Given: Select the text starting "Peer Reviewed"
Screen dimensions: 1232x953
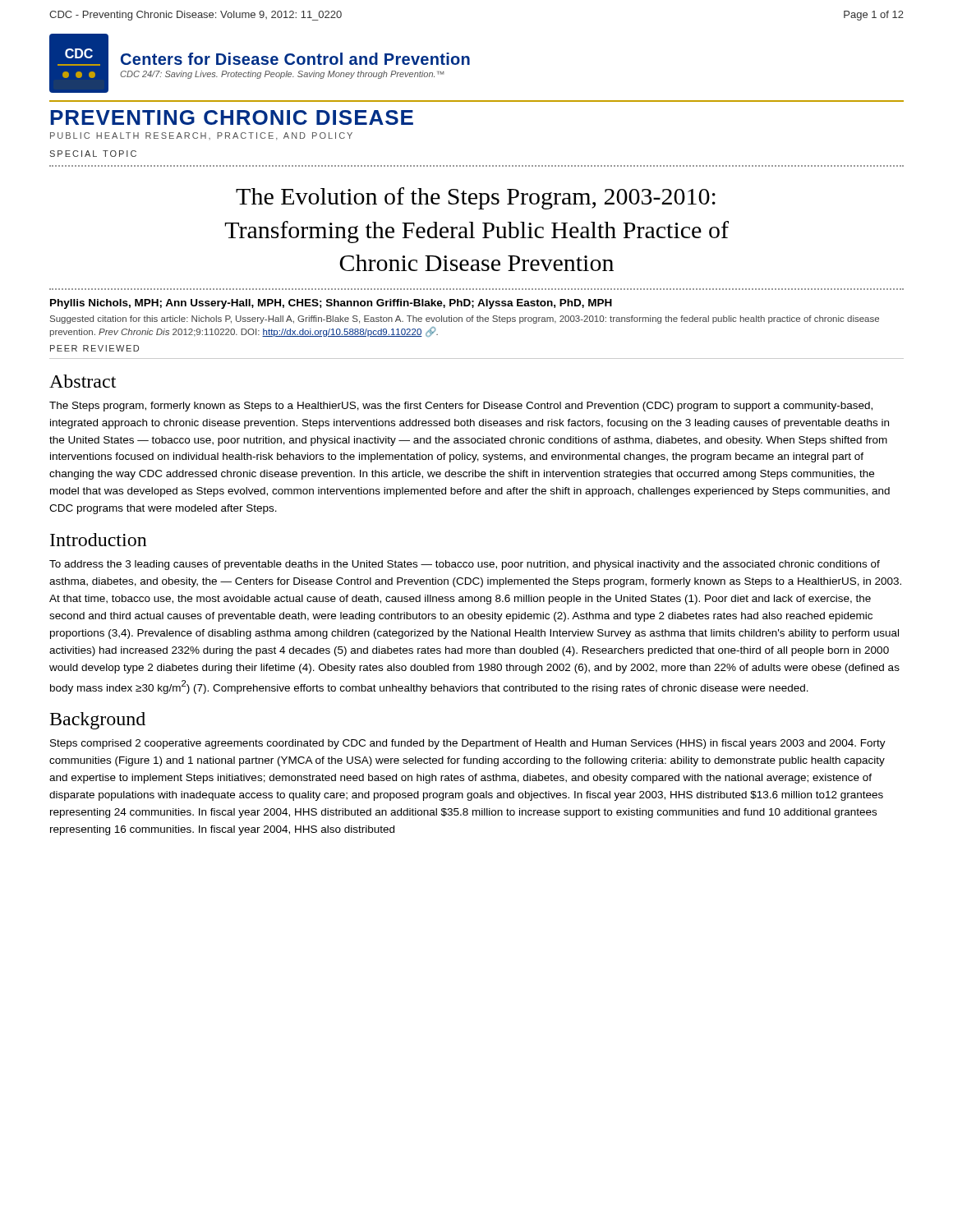Looking at the screenshot, I should (x=95, y=348).
